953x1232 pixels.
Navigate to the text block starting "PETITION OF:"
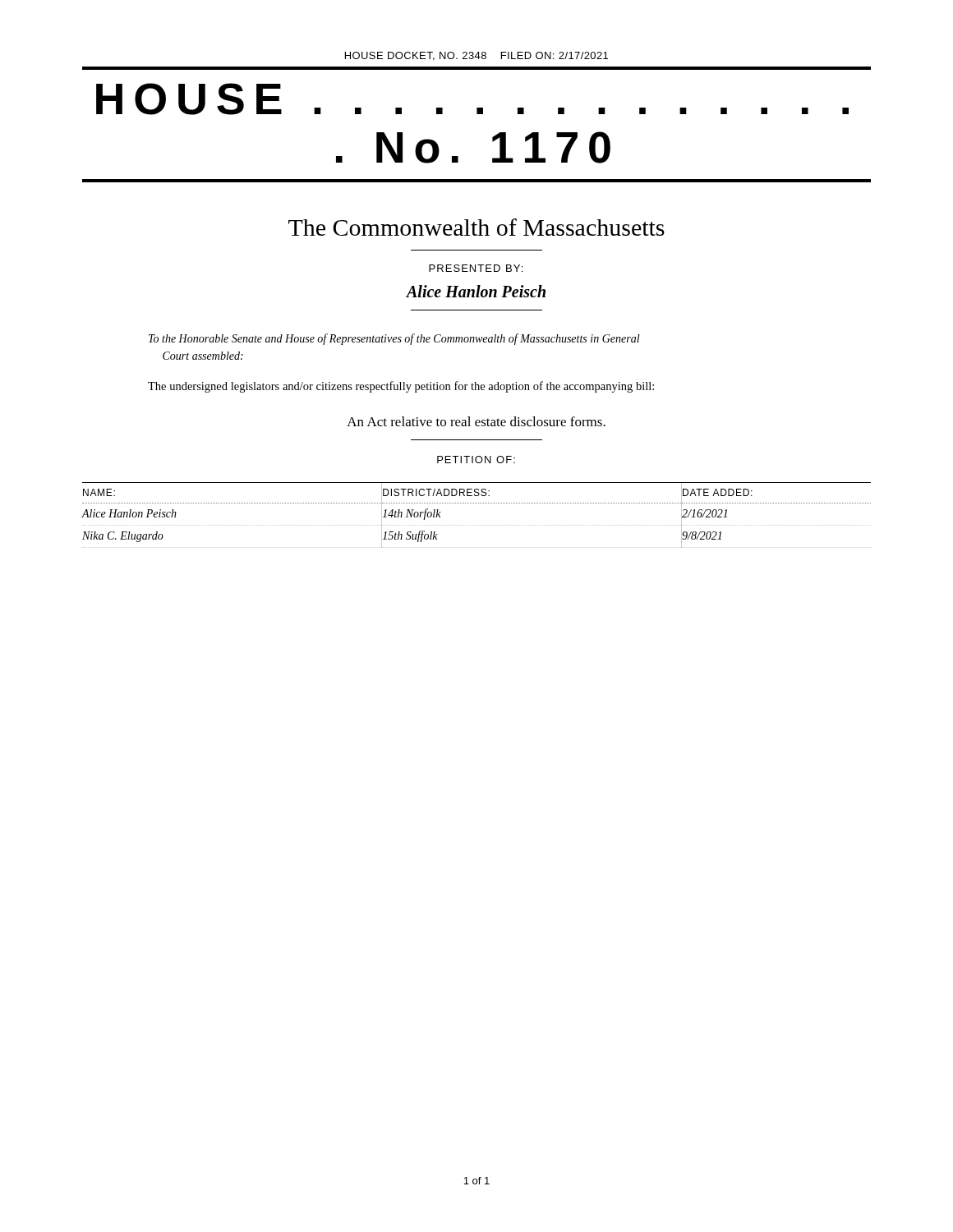click(476, 460)
